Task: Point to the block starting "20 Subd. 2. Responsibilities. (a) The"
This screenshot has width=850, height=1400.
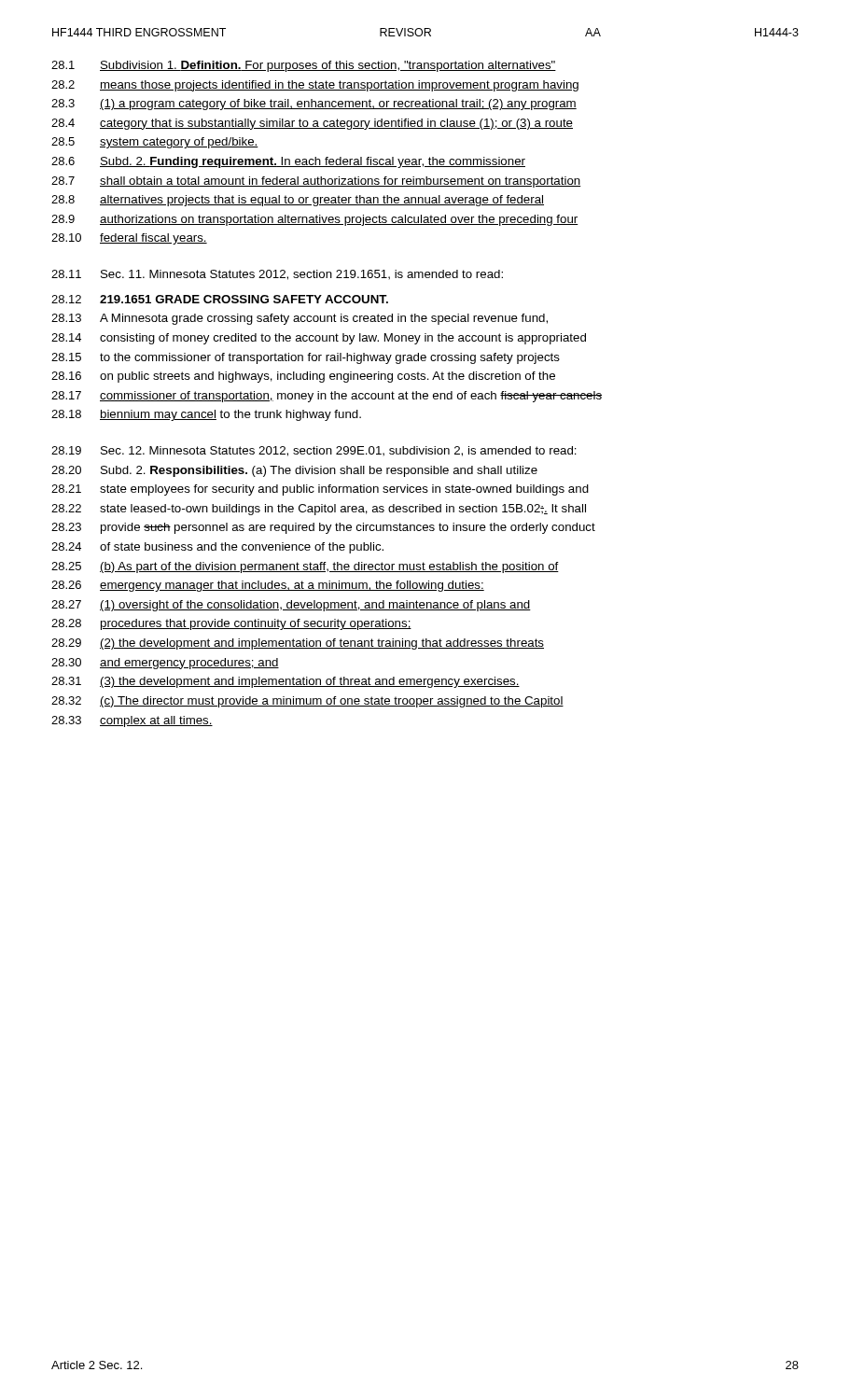Action: [425, 470]
